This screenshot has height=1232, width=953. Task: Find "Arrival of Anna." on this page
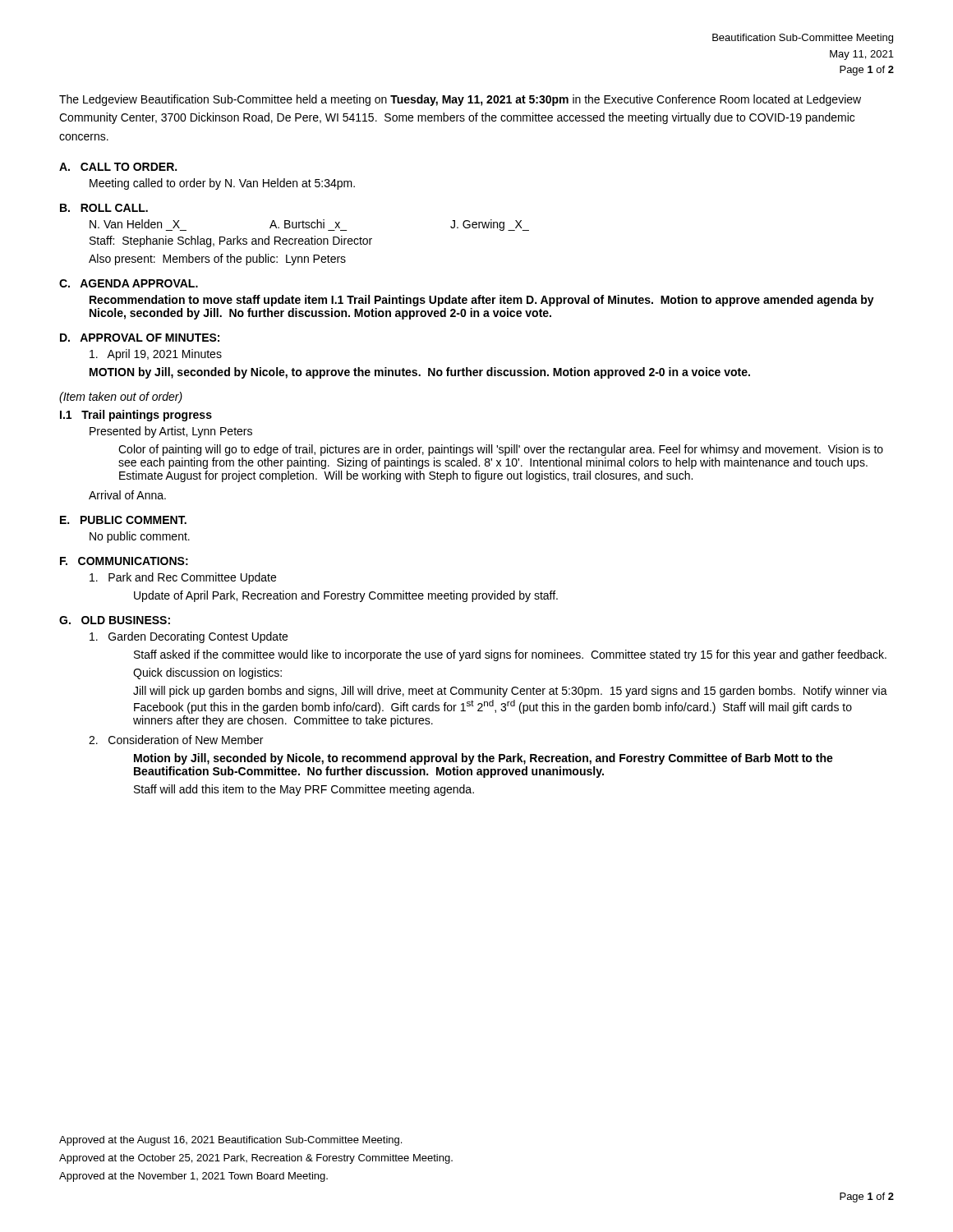tap(127, 495)
